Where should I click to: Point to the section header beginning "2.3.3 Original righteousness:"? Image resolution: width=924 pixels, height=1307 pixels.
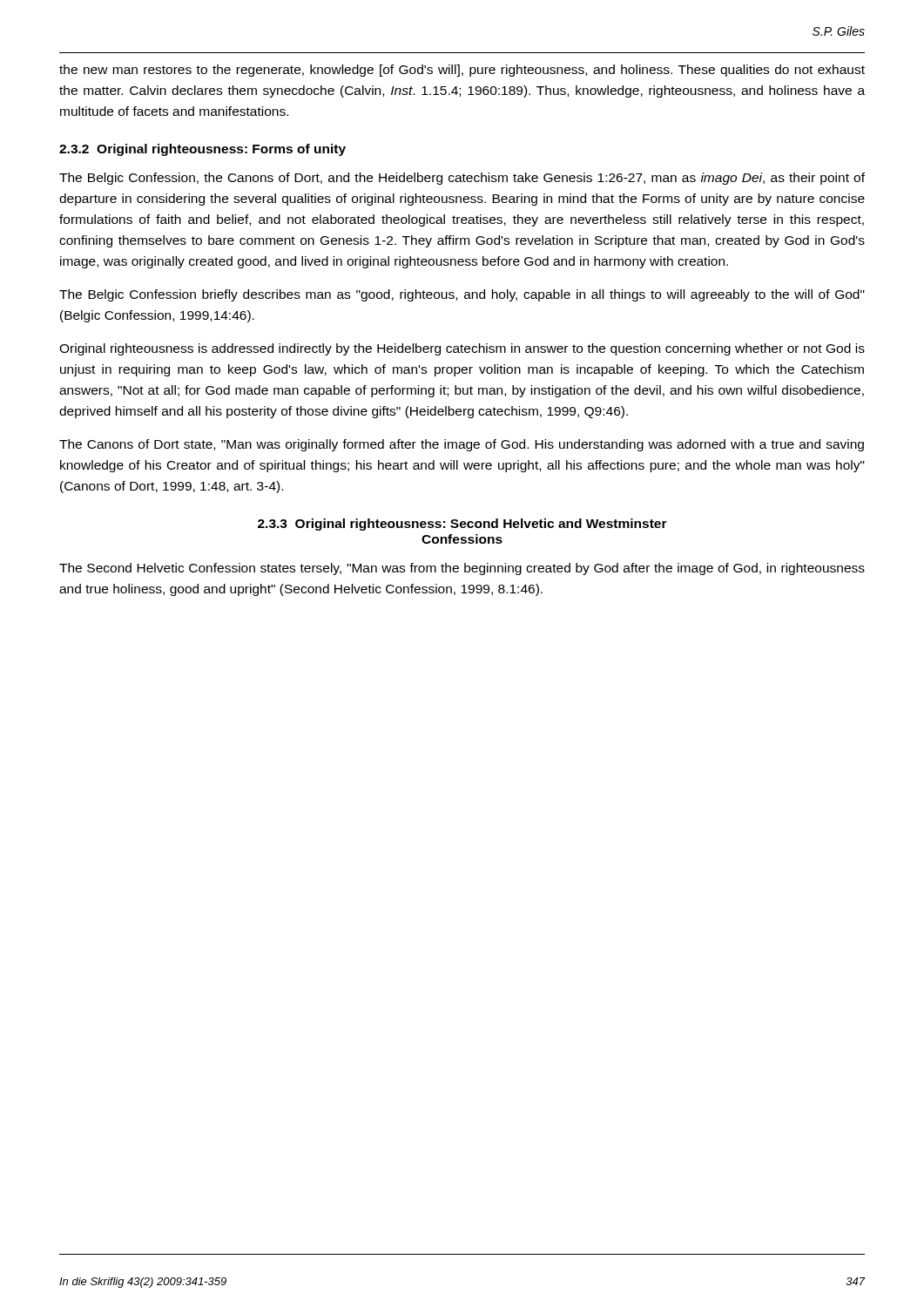[462, 531]
